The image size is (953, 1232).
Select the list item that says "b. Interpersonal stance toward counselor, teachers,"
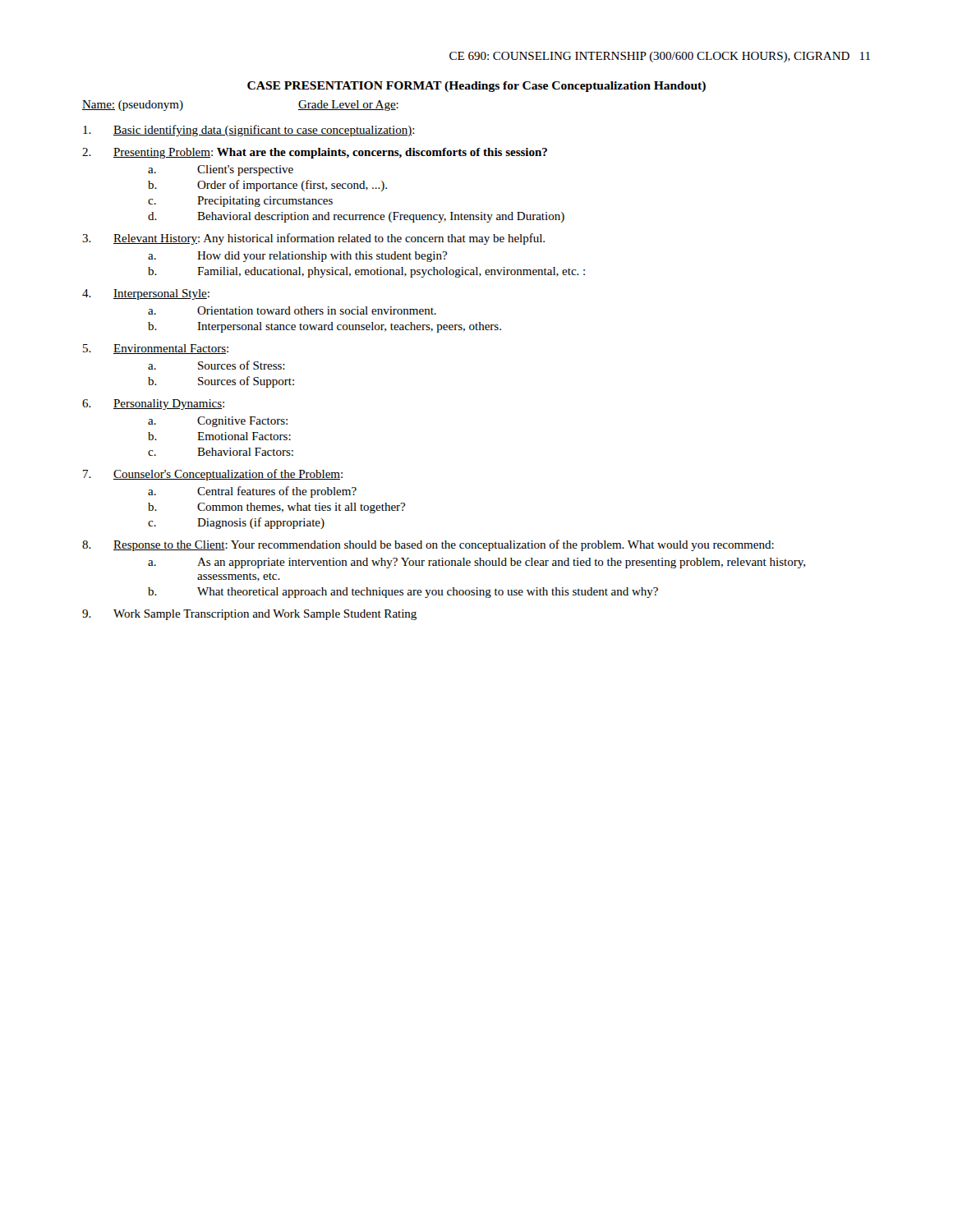[x=501, y=326]
